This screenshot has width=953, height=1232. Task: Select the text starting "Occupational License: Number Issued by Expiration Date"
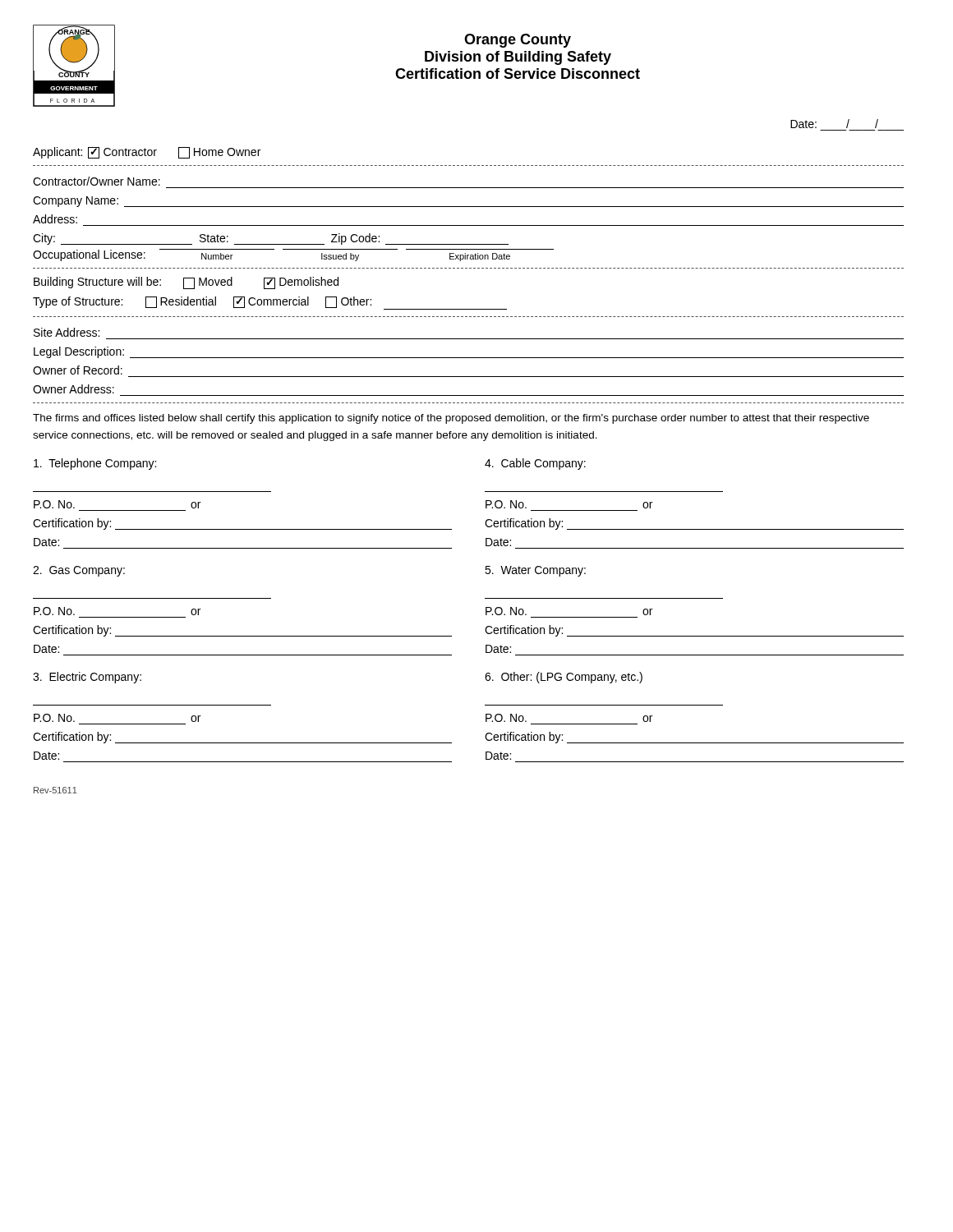(293, 255)
